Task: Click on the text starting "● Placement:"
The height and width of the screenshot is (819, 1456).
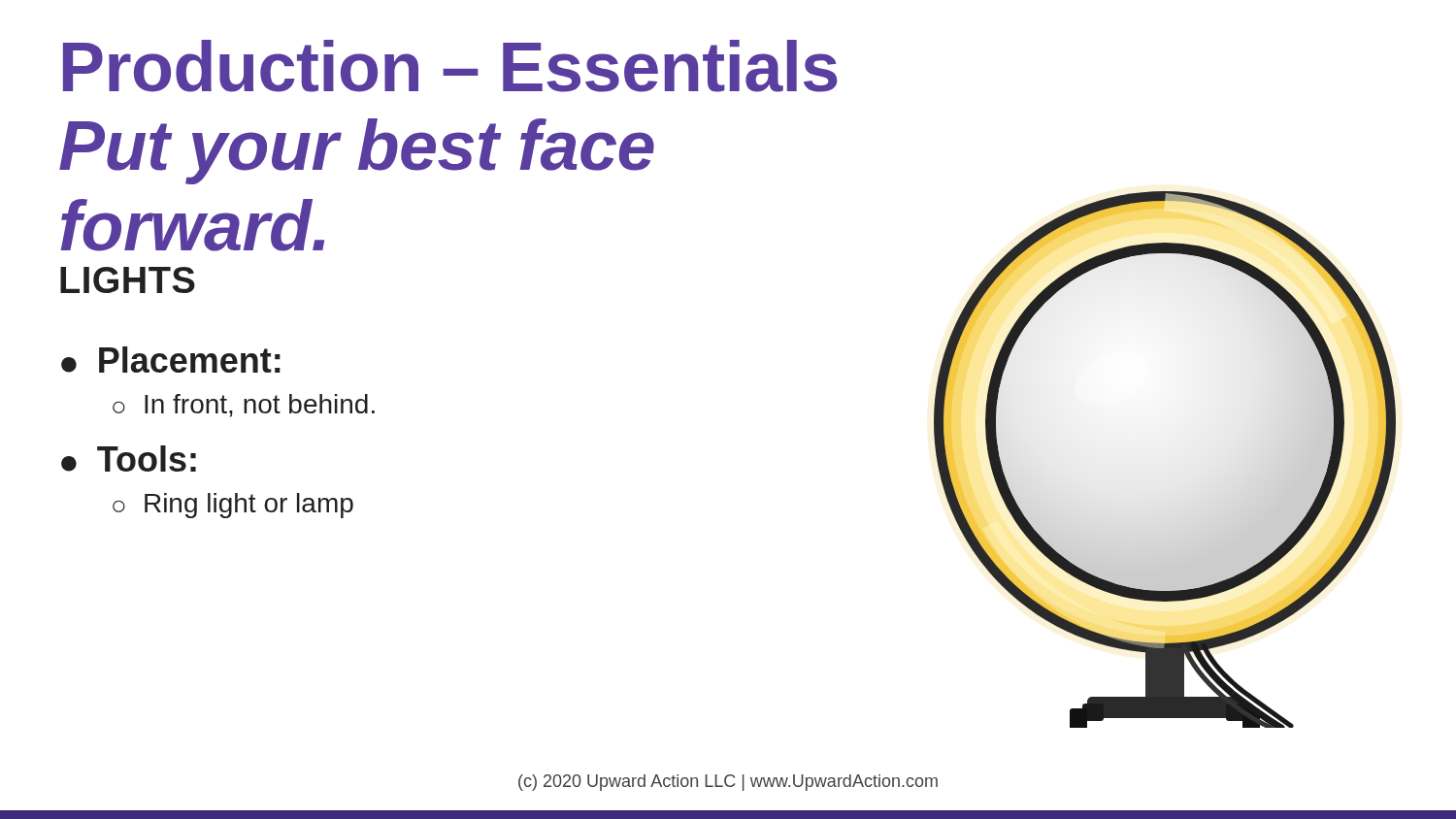Action: coord(171,362)
